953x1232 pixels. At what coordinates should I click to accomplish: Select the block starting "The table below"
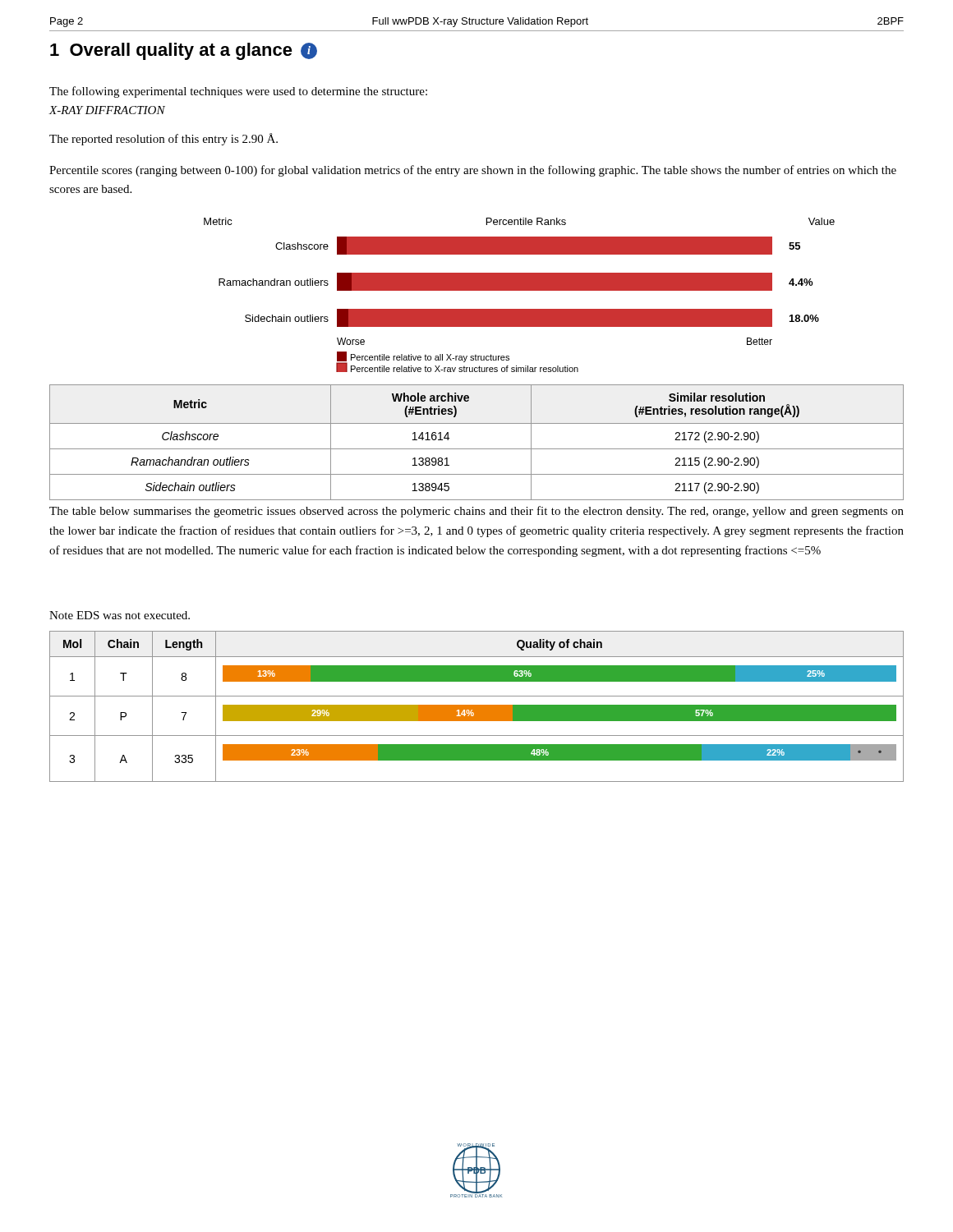[476, 531]
